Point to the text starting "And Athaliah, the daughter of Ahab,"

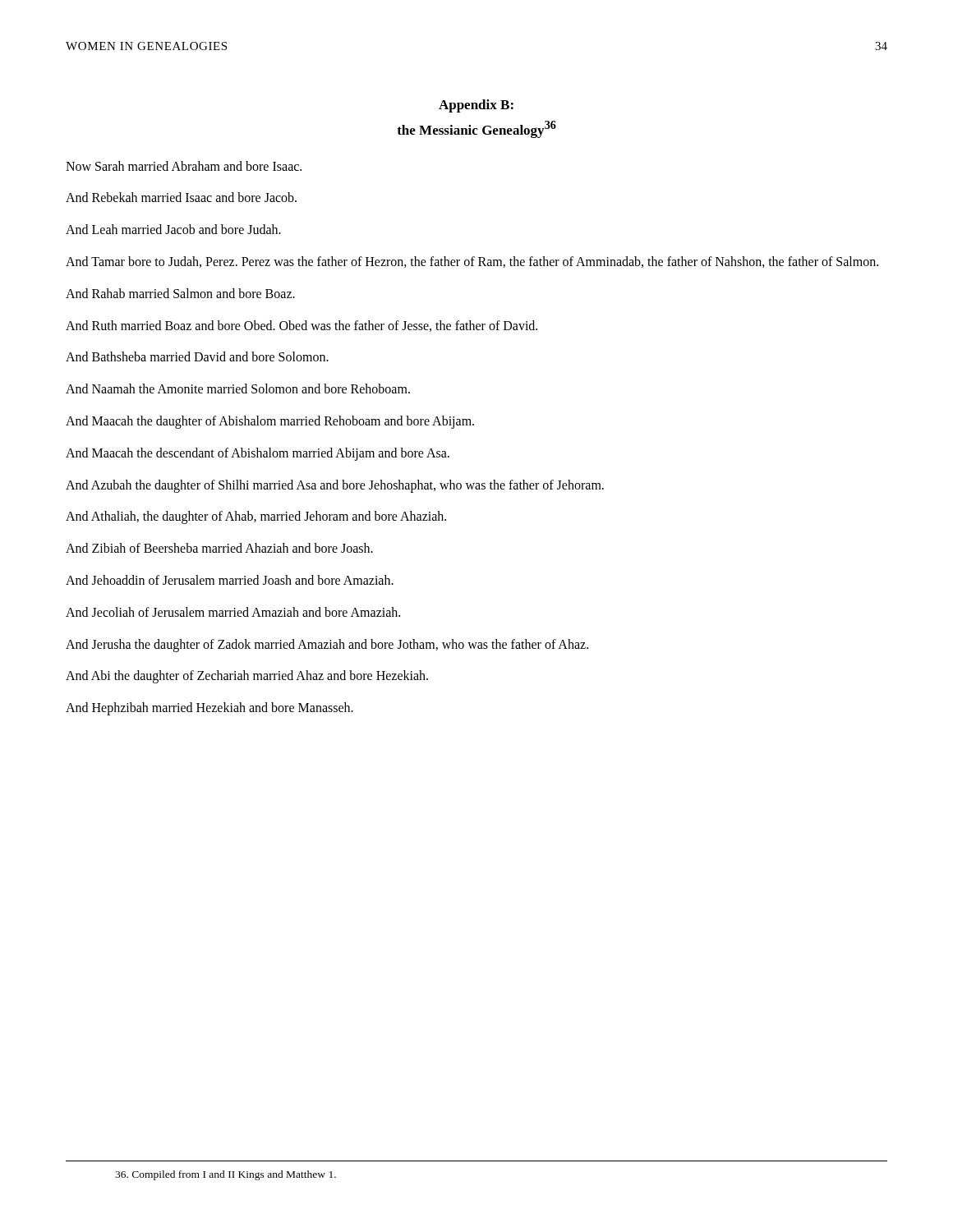[256, 517]
